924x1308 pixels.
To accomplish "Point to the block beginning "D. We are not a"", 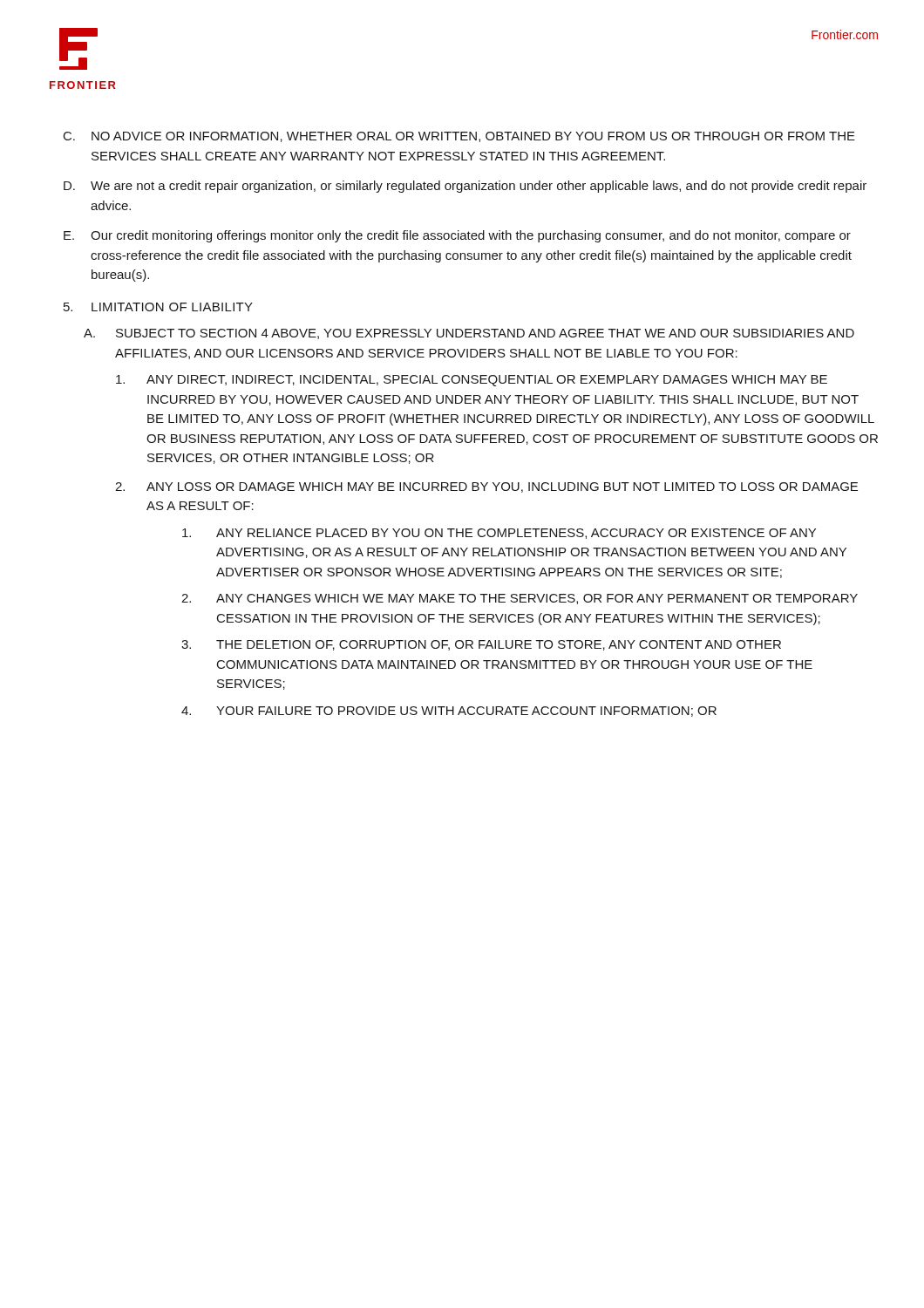I will click(x=471, y=196).
